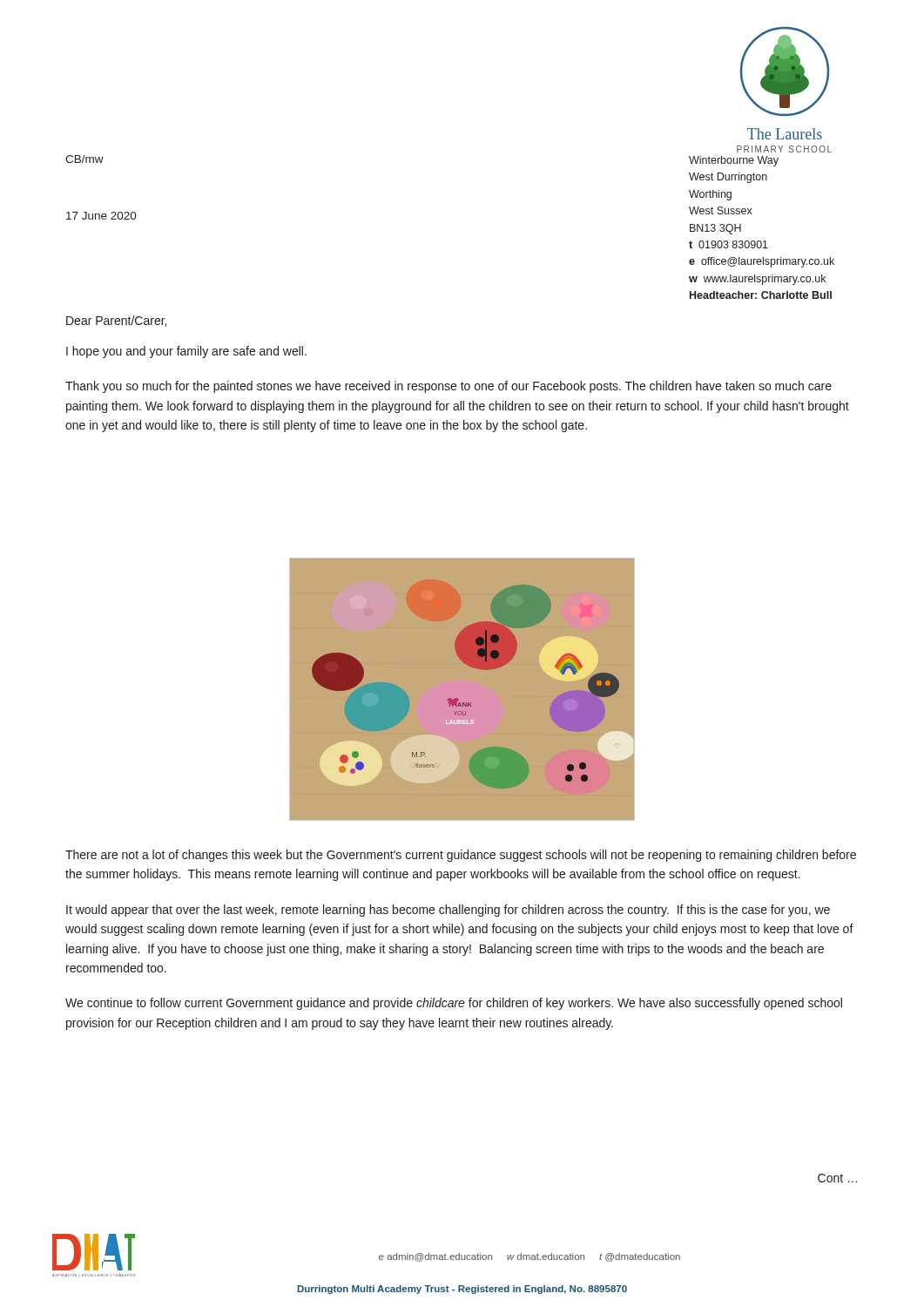This screenshot has width=924, height=1307.
Task: Find the text block that reads "We continue to follow current Government guidance and"
Action: tap(454, 1013)
